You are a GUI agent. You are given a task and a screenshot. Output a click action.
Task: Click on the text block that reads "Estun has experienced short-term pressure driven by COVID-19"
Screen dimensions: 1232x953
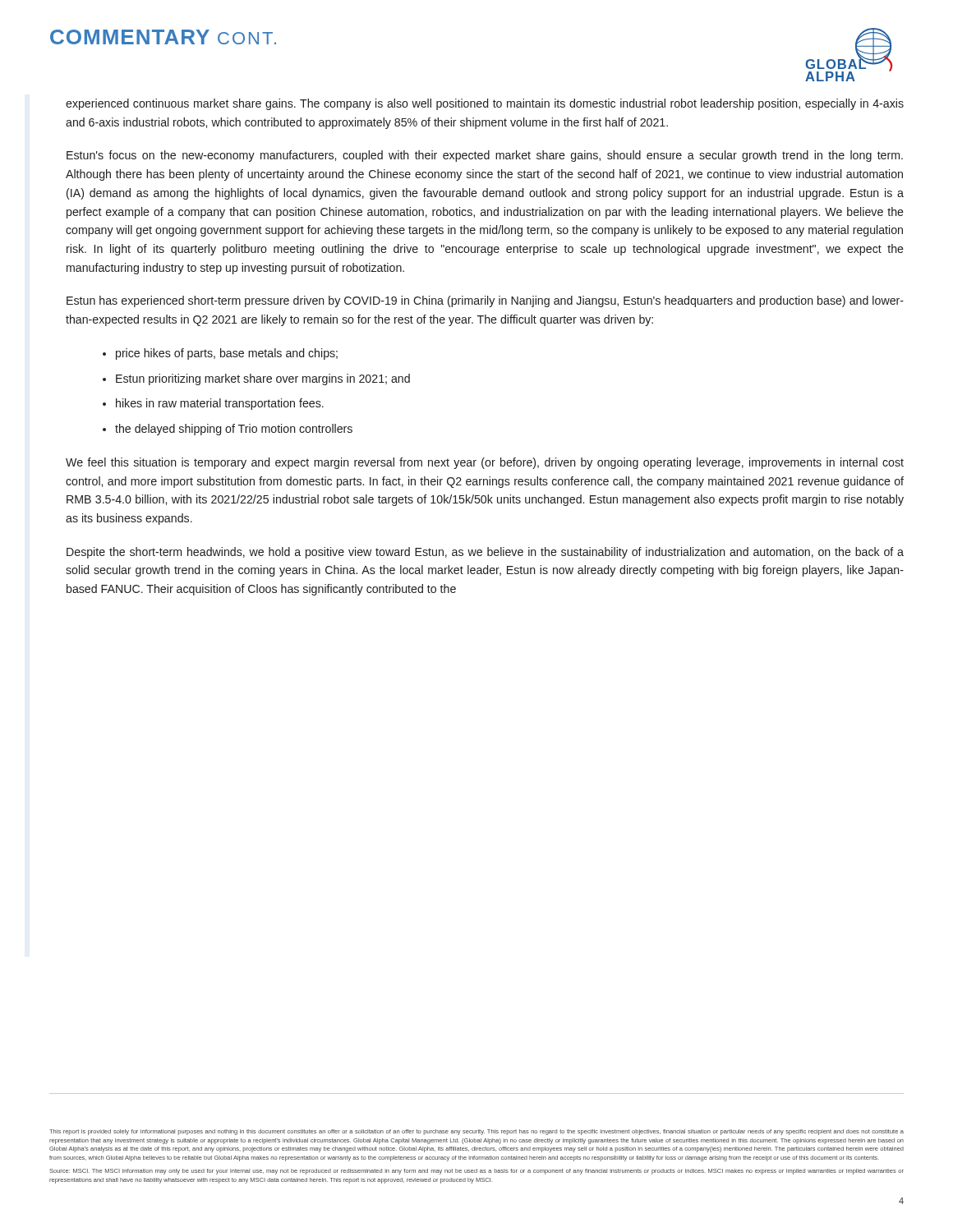coord(485,311)
